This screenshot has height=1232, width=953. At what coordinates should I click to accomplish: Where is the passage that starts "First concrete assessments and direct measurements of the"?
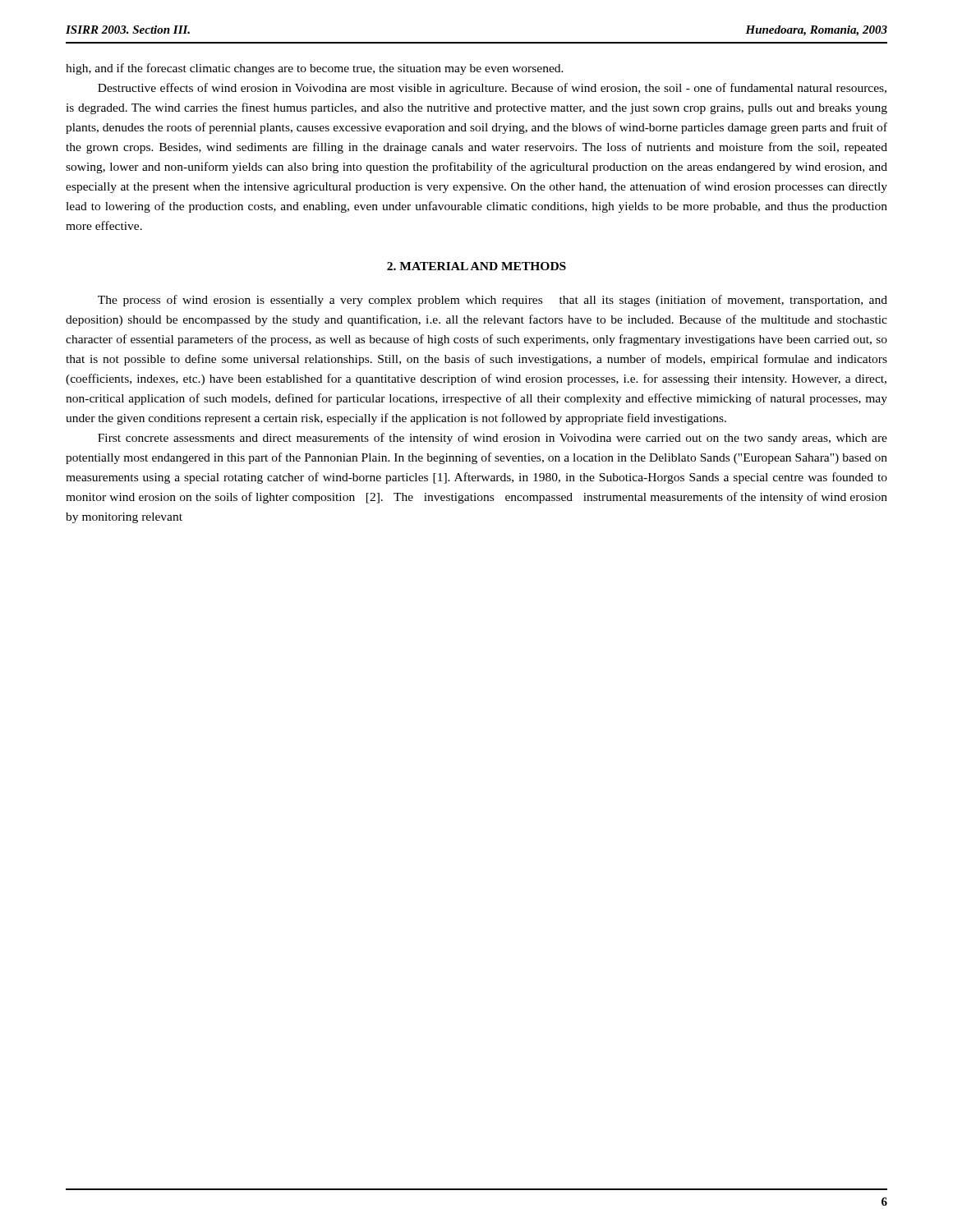coord(476,477)
